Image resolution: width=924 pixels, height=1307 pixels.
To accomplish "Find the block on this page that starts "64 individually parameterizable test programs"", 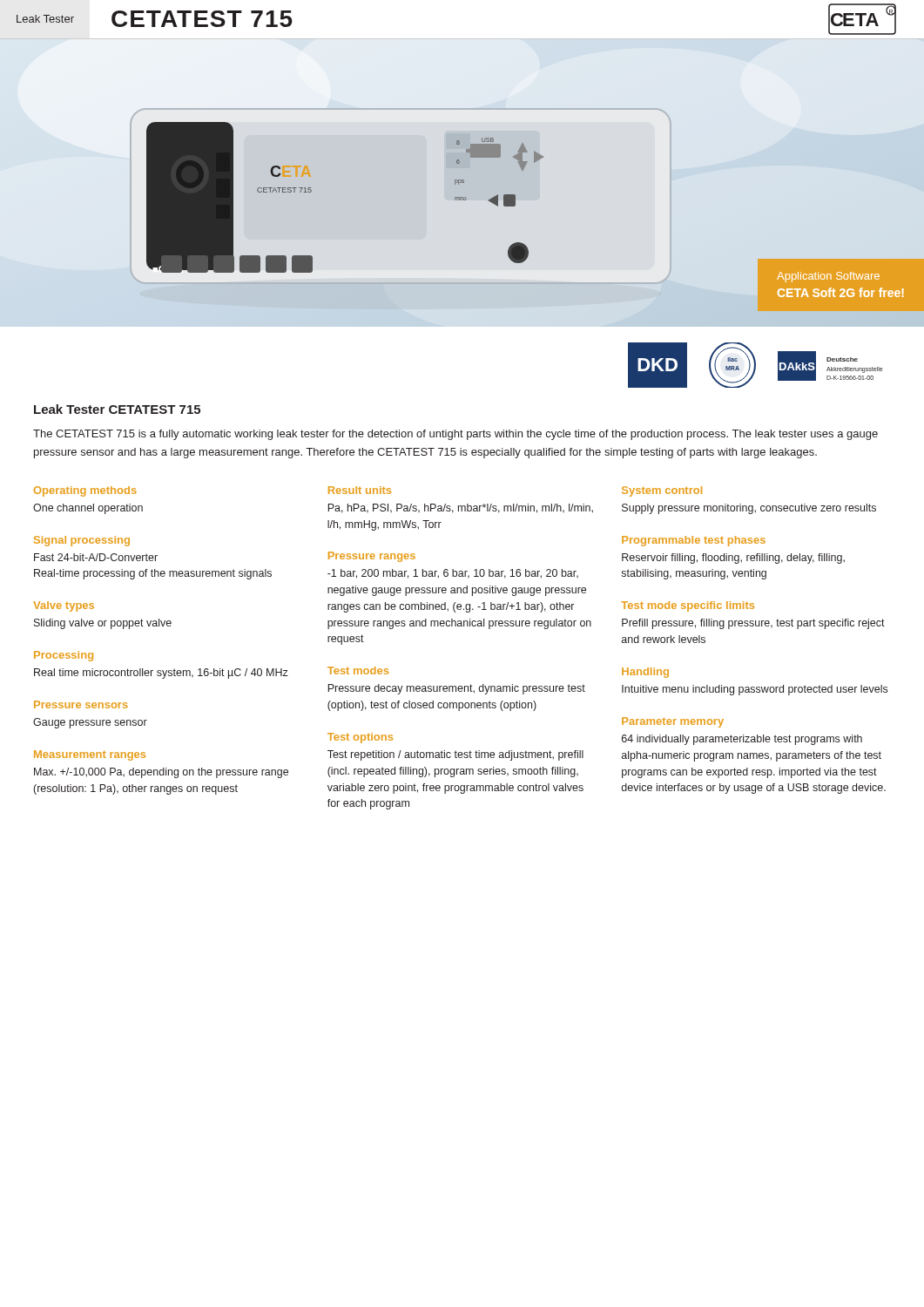I will (x=754, y=763).
